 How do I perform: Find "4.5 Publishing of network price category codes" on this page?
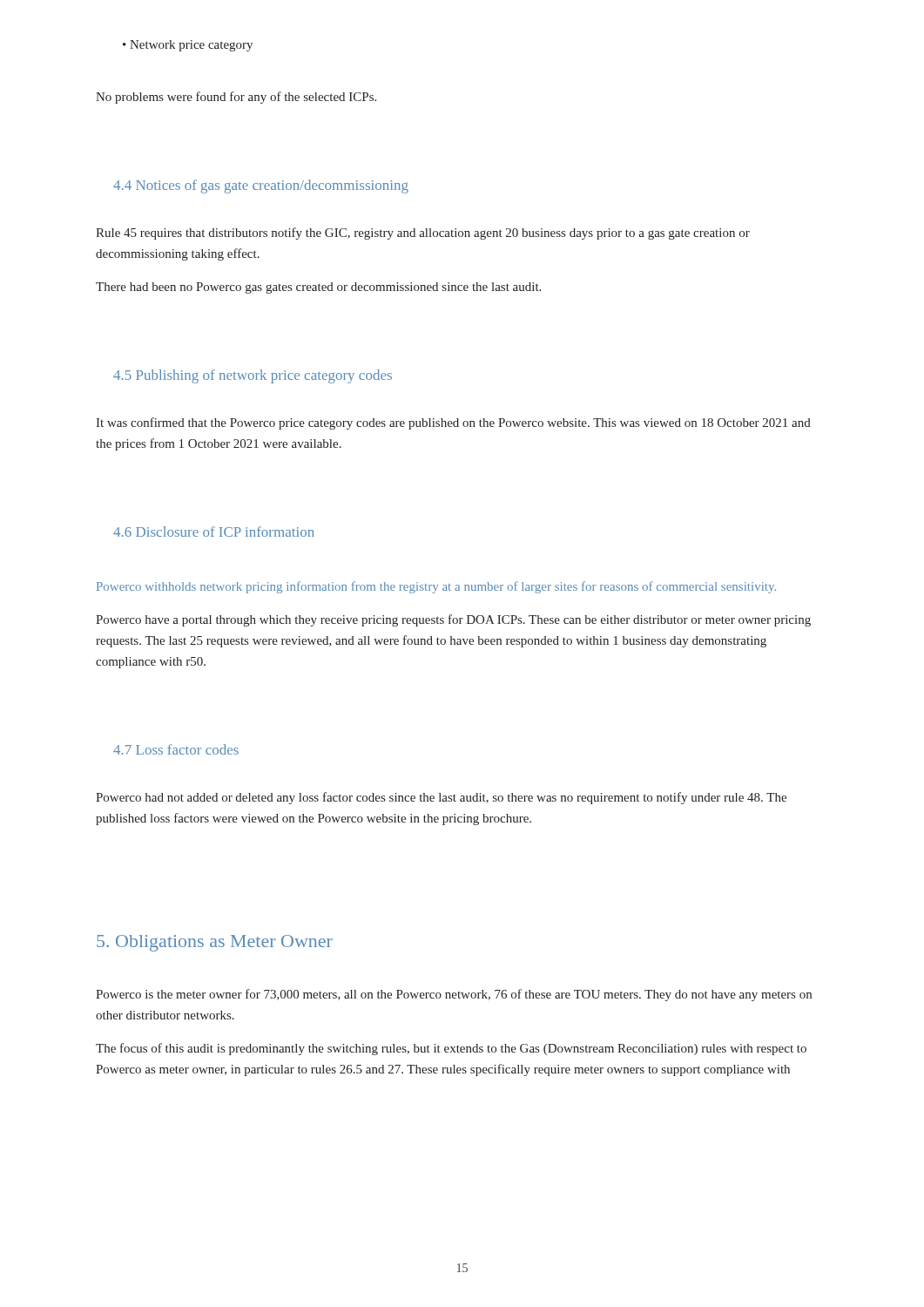point(253,375)
